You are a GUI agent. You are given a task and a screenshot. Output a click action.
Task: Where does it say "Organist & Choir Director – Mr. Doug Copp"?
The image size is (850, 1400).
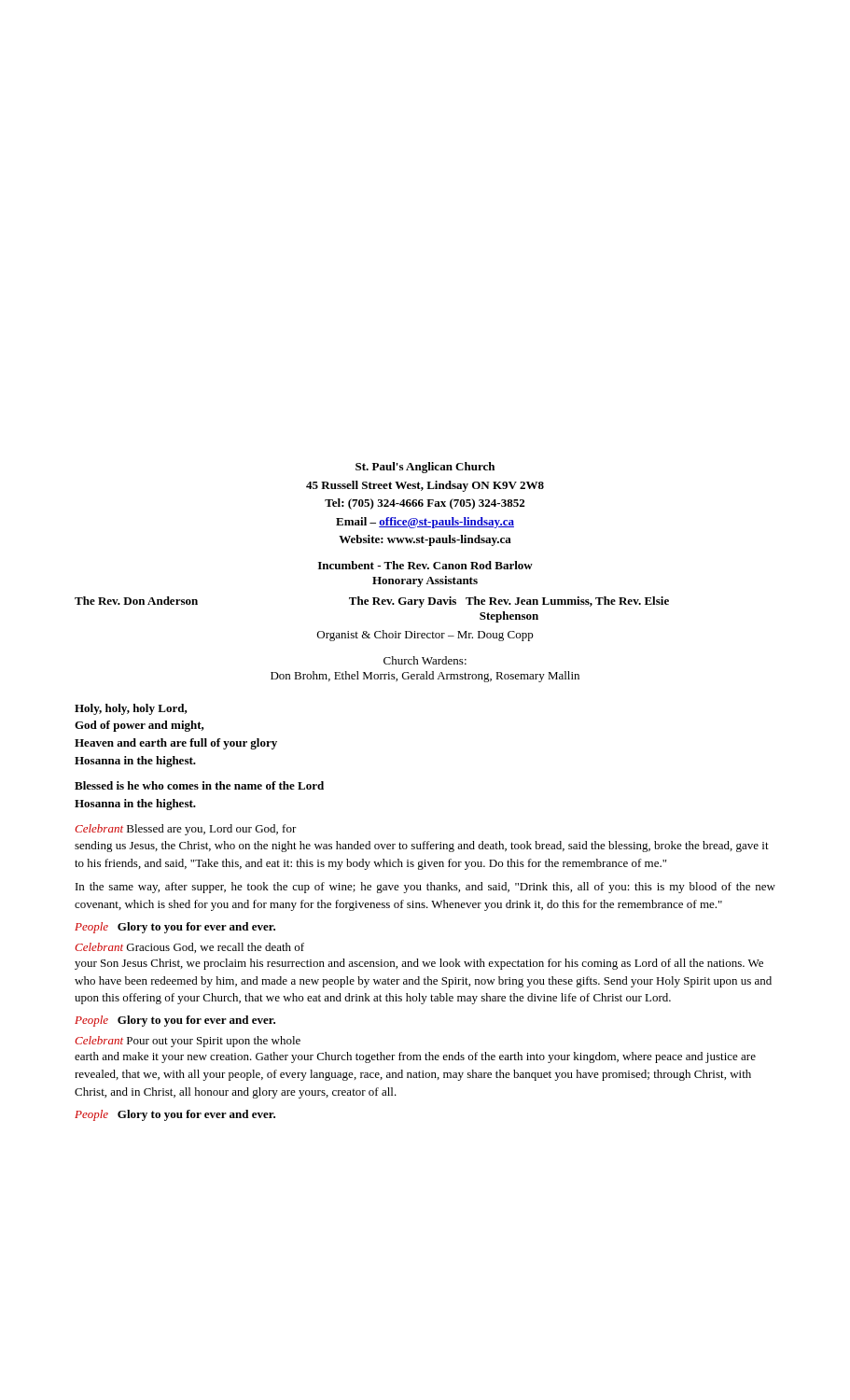[x=425, y=634]
